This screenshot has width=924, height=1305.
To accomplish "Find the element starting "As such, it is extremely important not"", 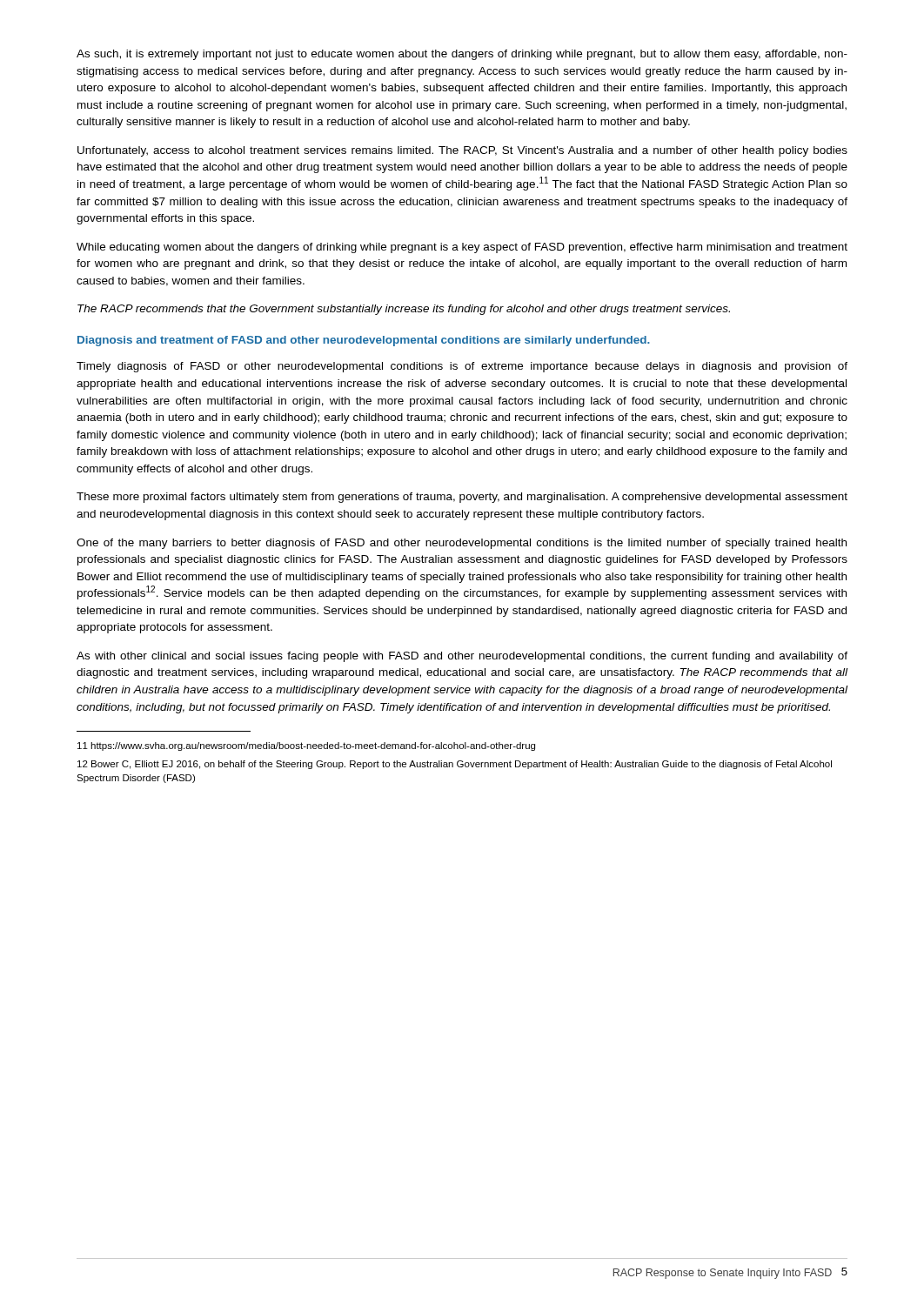I will point(462,88).
